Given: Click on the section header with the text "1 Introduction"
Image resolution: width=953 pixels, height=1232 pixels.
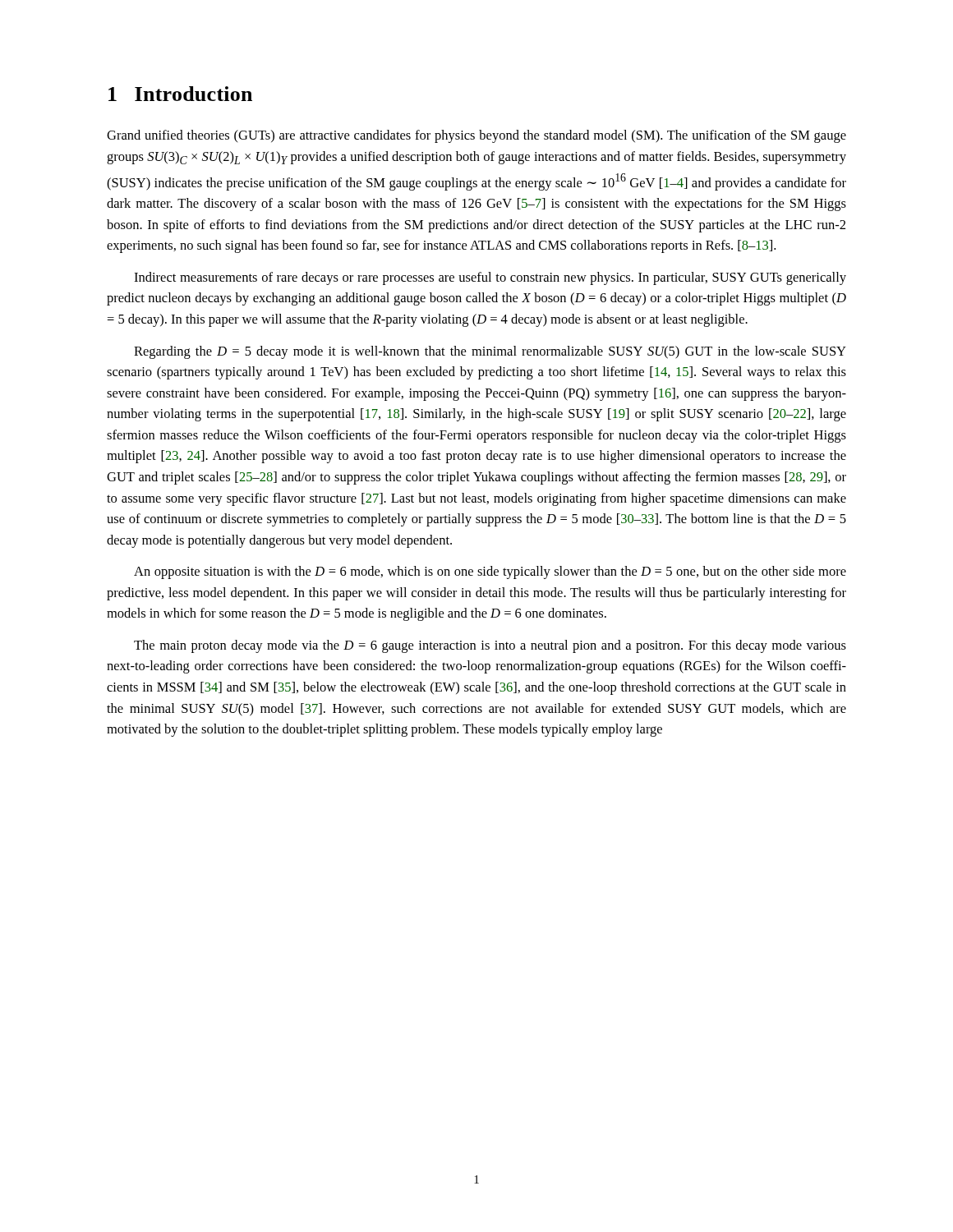Looking at the screenshot, I should click(x=180, y=94).
